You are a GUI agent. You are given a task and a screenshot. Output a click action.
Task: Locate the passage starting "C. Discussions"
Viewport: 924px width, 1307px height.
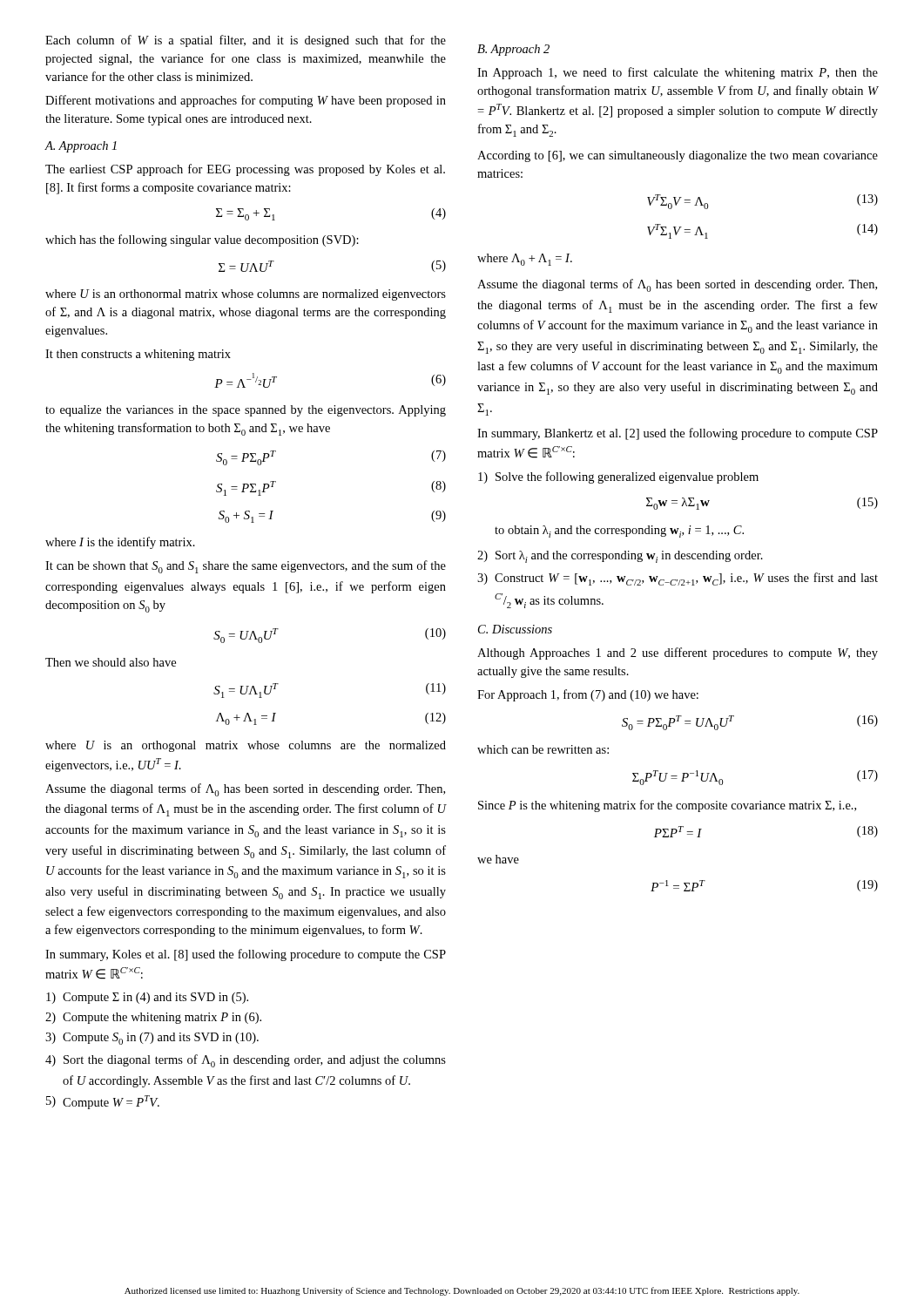coord(515,629)
